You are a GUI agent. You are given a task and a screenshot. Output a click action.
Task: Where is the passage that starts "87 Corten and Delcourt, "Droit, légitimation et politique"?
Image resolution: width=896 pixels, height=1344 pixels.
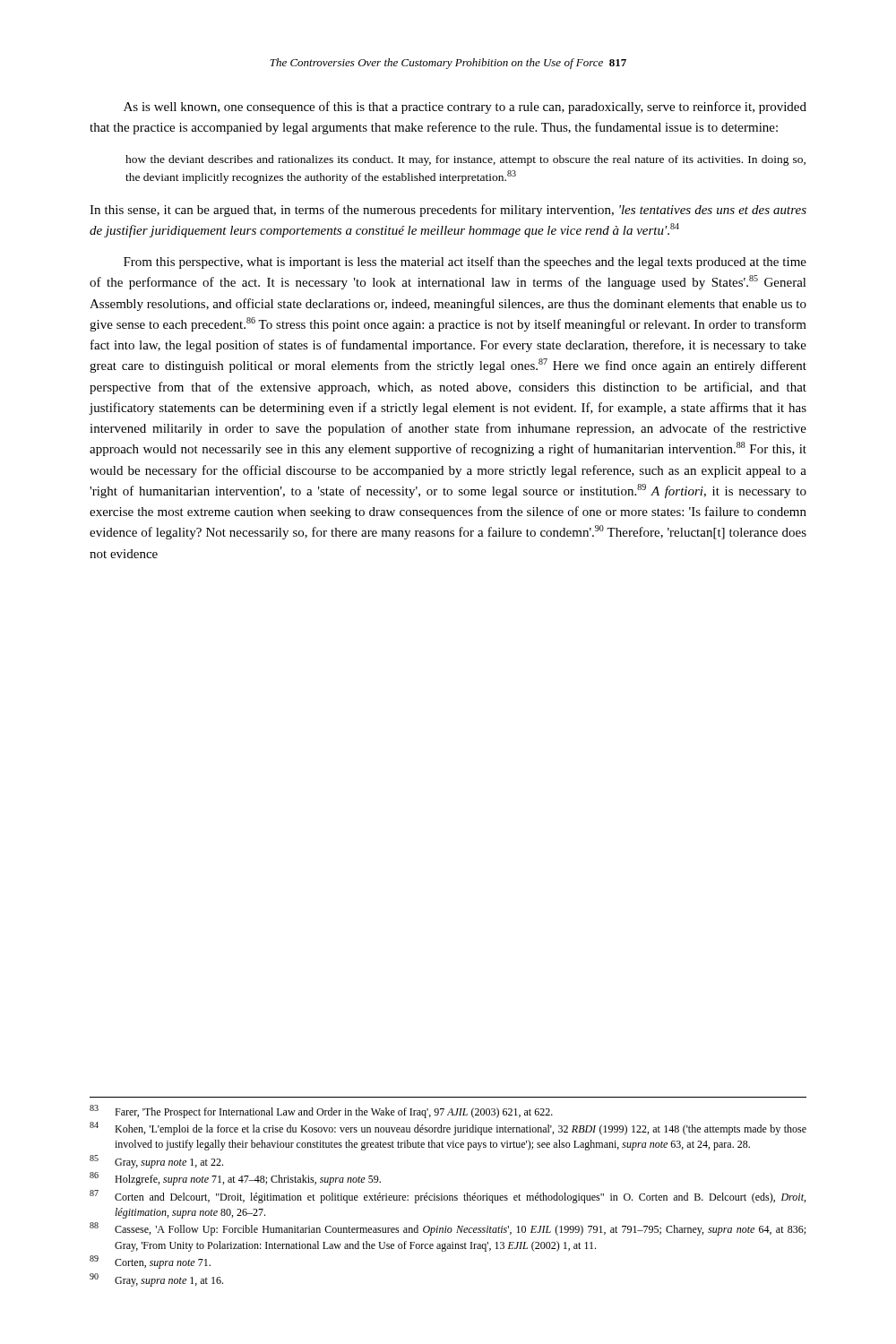point(448,1205)
